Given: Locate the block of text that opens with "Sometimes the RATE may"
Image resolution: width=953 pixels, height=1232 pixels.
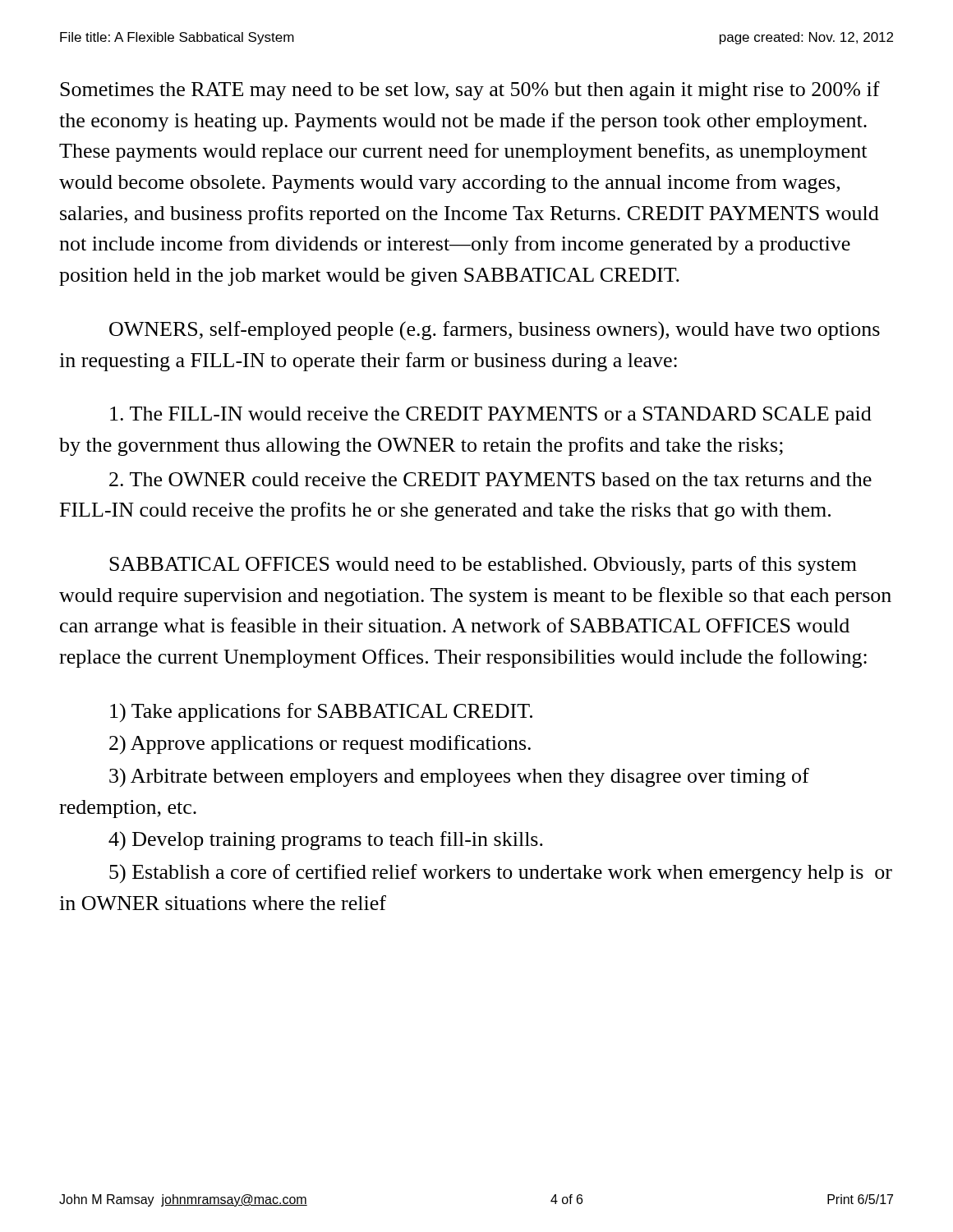Looking at the screenshot, I should point(469,182).
